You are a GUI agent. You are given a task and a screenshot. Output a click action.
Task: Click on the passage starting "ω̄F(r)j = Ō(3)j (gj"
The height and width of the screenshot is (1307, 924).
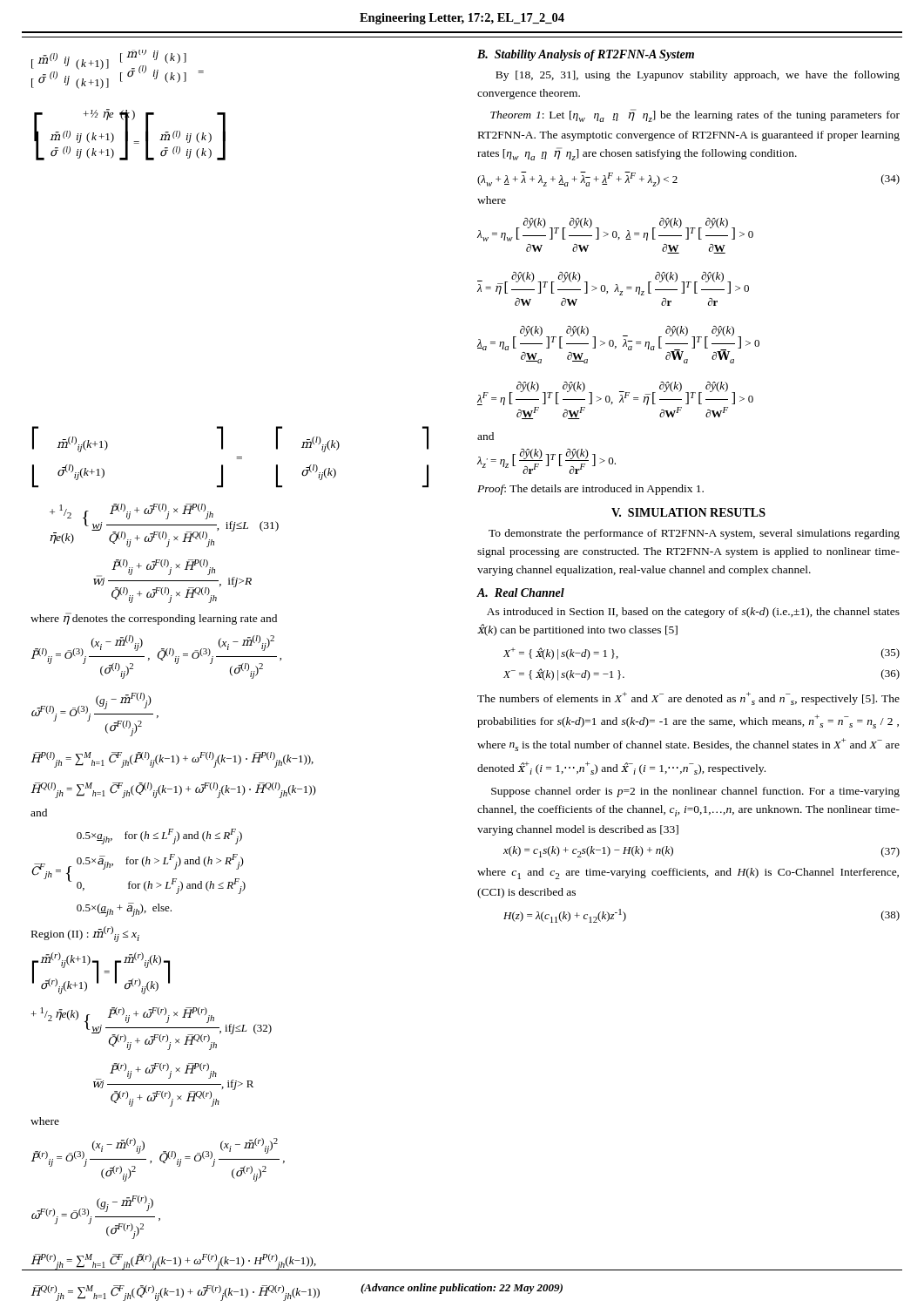[x=96, y=1217]
